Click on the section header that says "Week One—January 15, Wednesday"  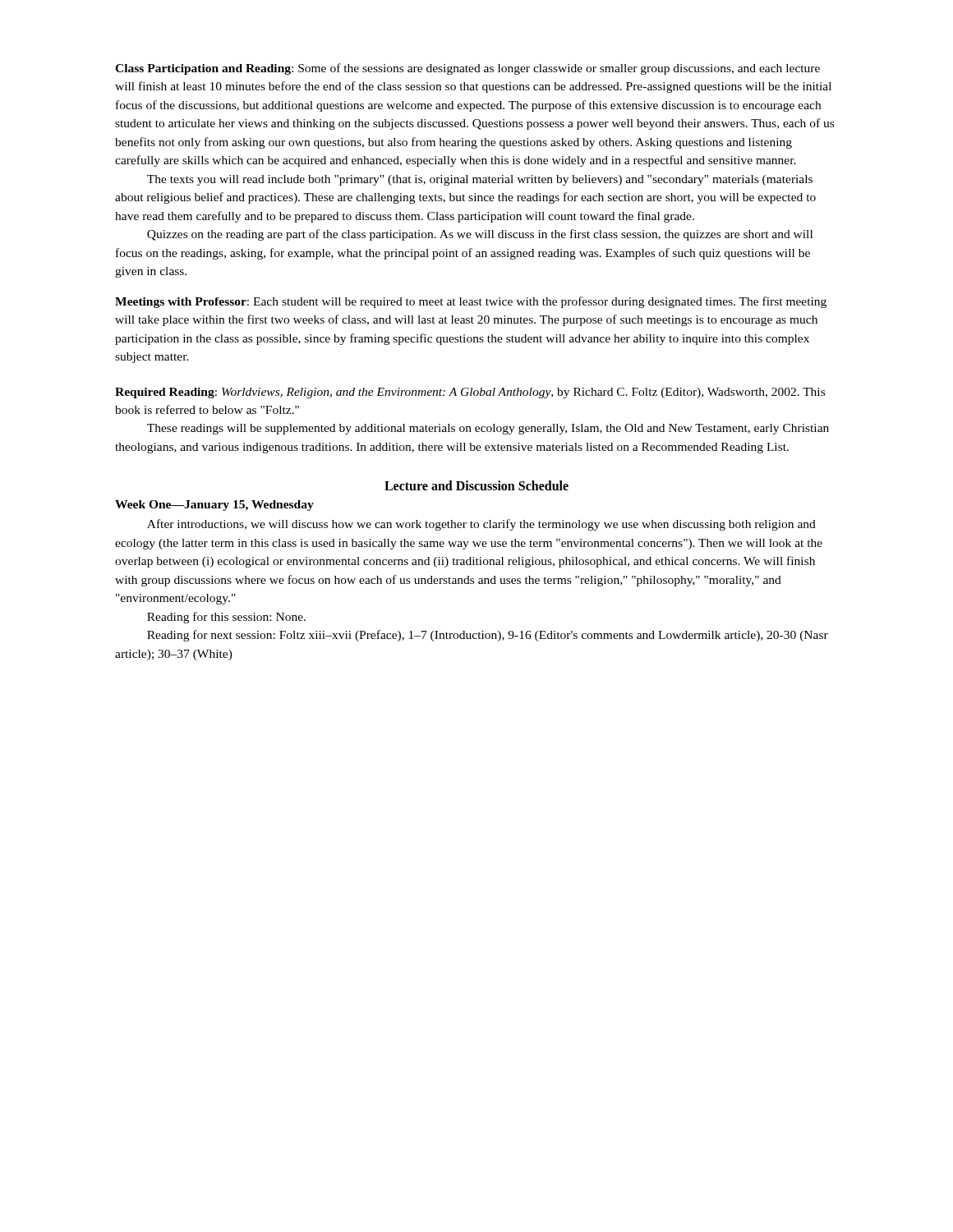click(x=214, y=504)
